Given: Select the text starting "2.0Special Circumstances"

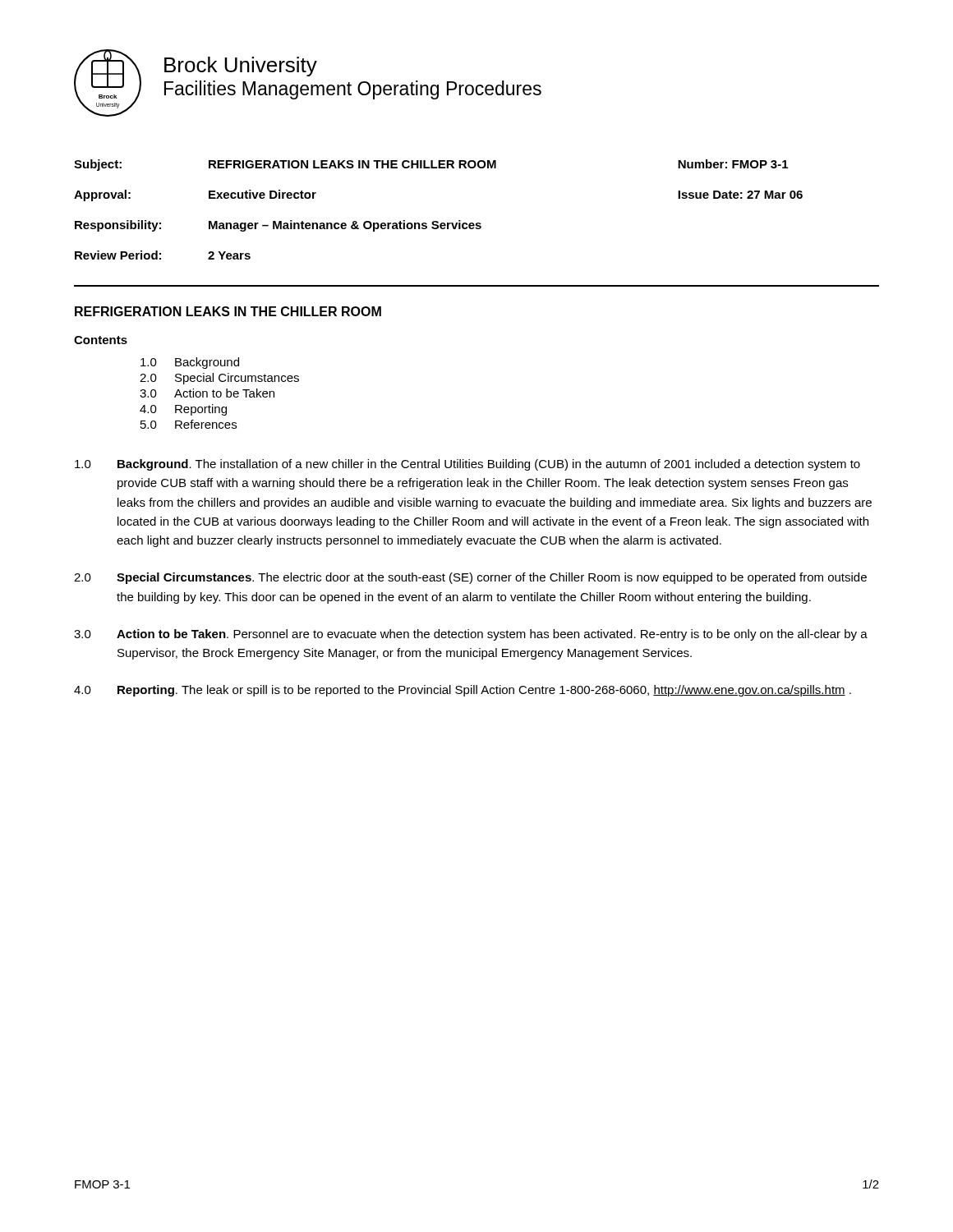Looking at the screenshot, I should [x=220, y=377].
